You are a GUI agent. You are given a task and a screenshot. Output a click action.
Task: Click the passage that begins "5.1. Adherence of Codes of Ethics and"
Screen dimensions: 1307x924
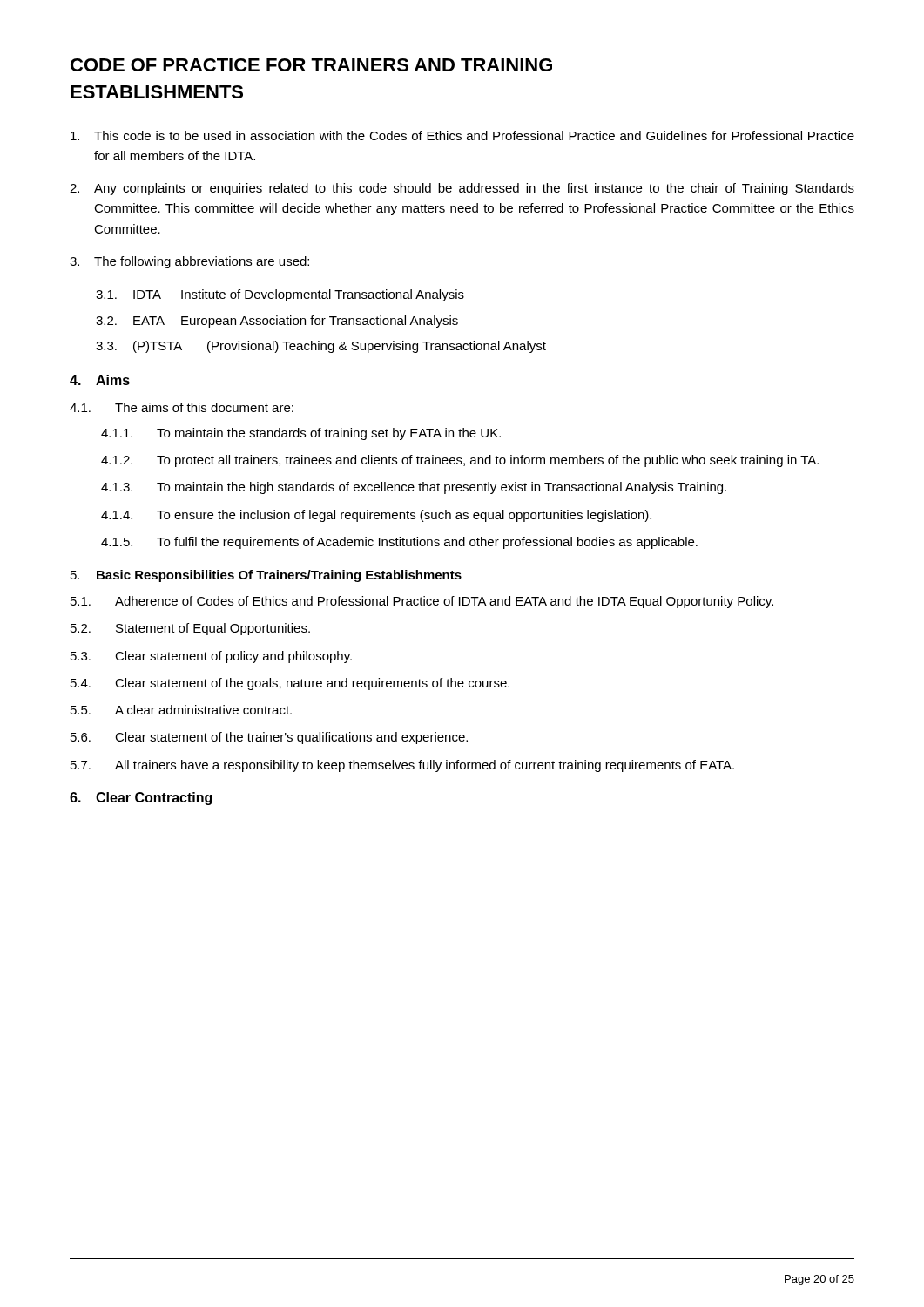click(462, 601)
